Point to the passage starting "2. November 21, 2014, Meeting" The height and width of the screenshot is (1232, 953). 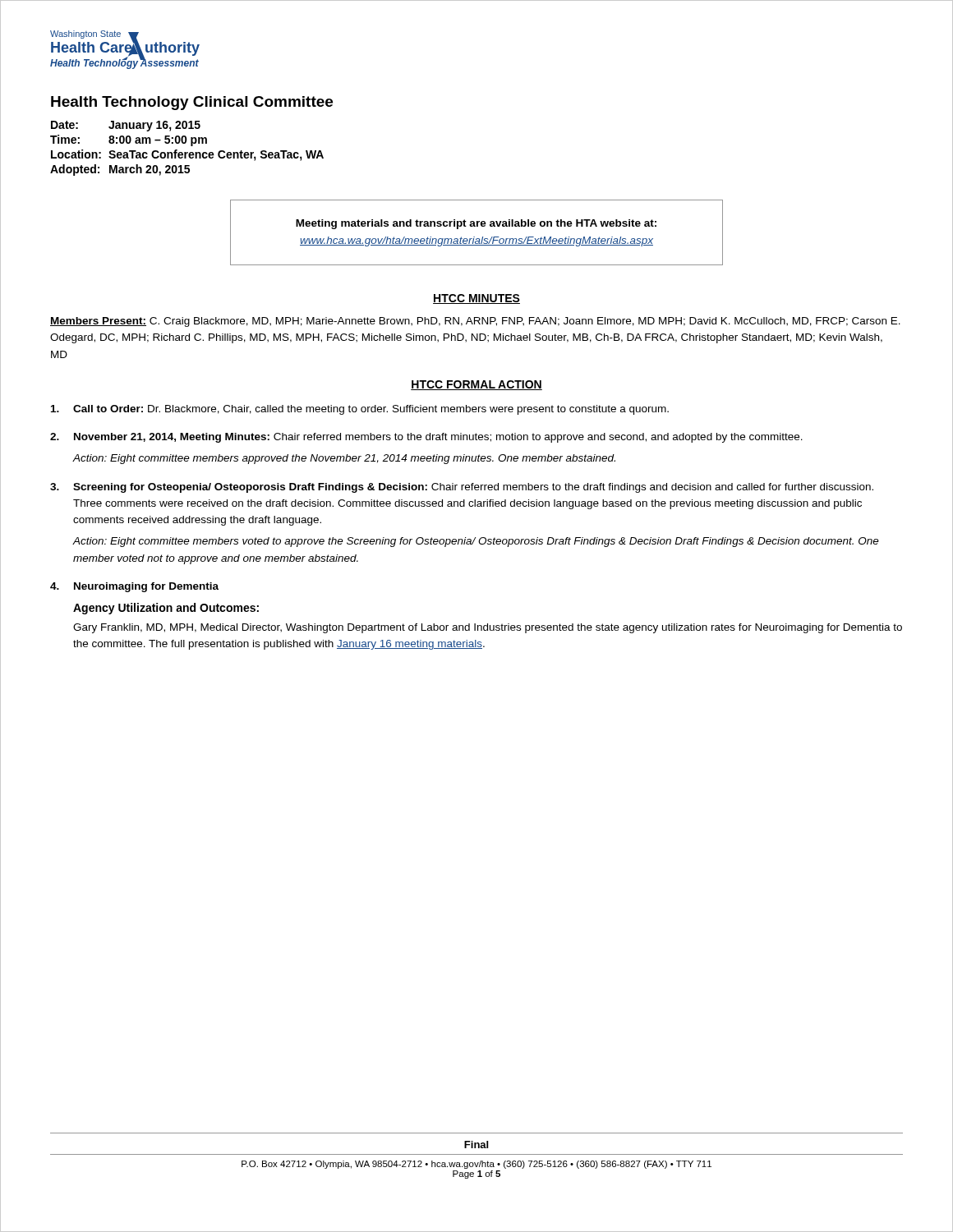pos(427,437)
